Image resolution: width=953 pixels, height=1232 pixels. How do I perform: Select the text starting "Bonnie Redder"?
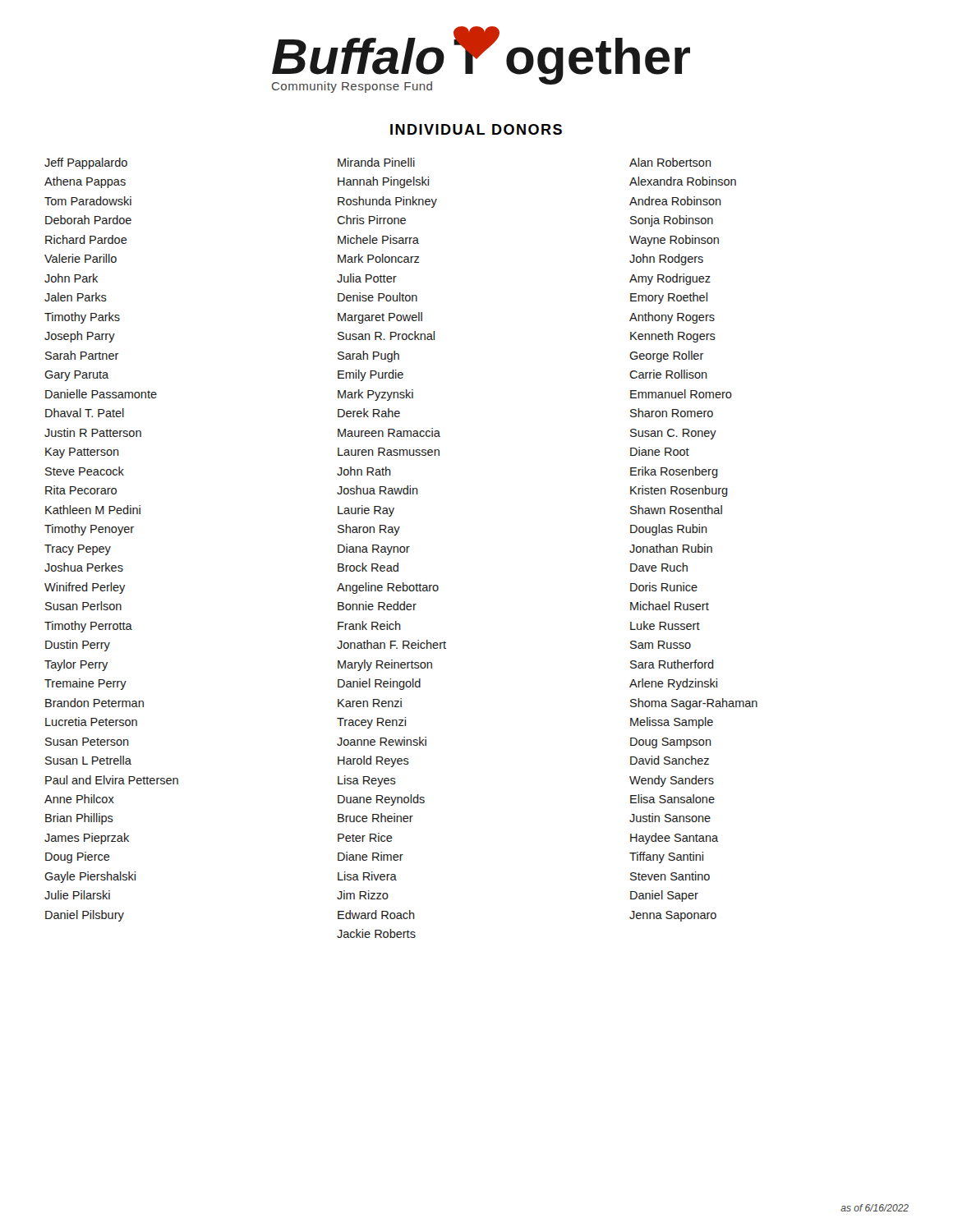tap(377, 606)
